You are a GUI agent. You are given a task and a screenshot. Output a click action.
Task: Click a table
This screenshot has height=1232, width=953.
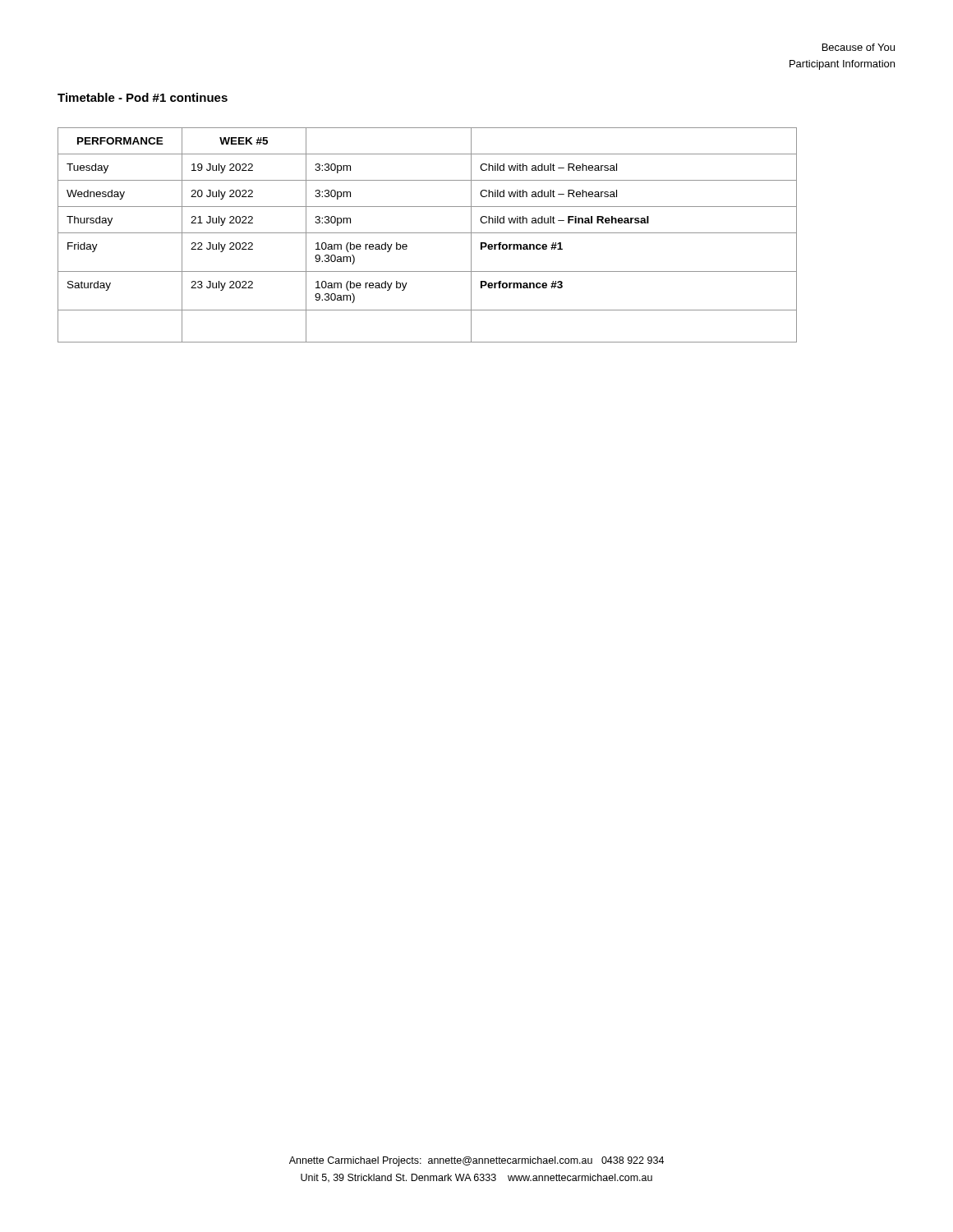(427, 235)
